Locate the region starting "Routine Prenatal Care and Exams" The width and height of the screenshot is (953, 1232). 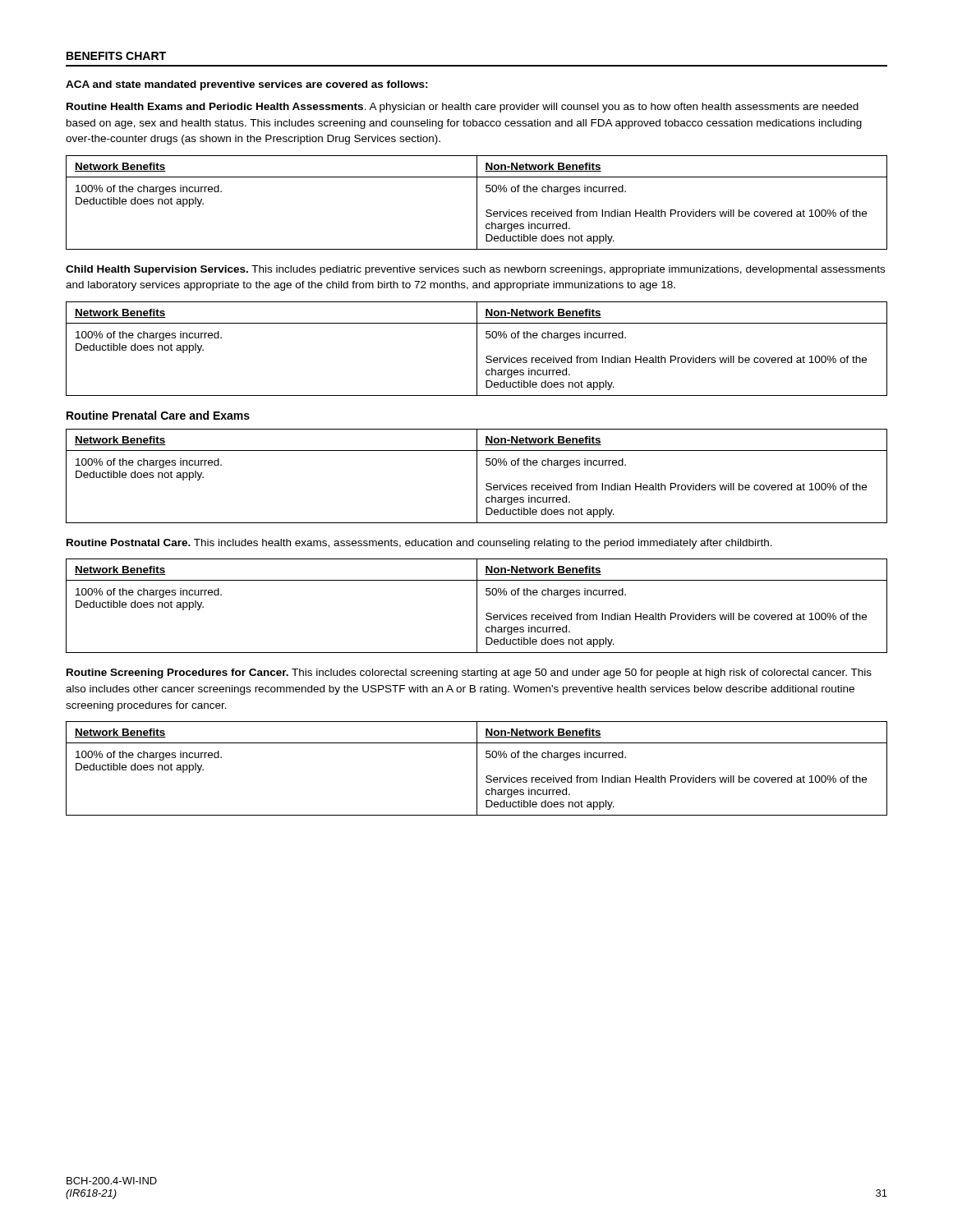tap(158, 415)
